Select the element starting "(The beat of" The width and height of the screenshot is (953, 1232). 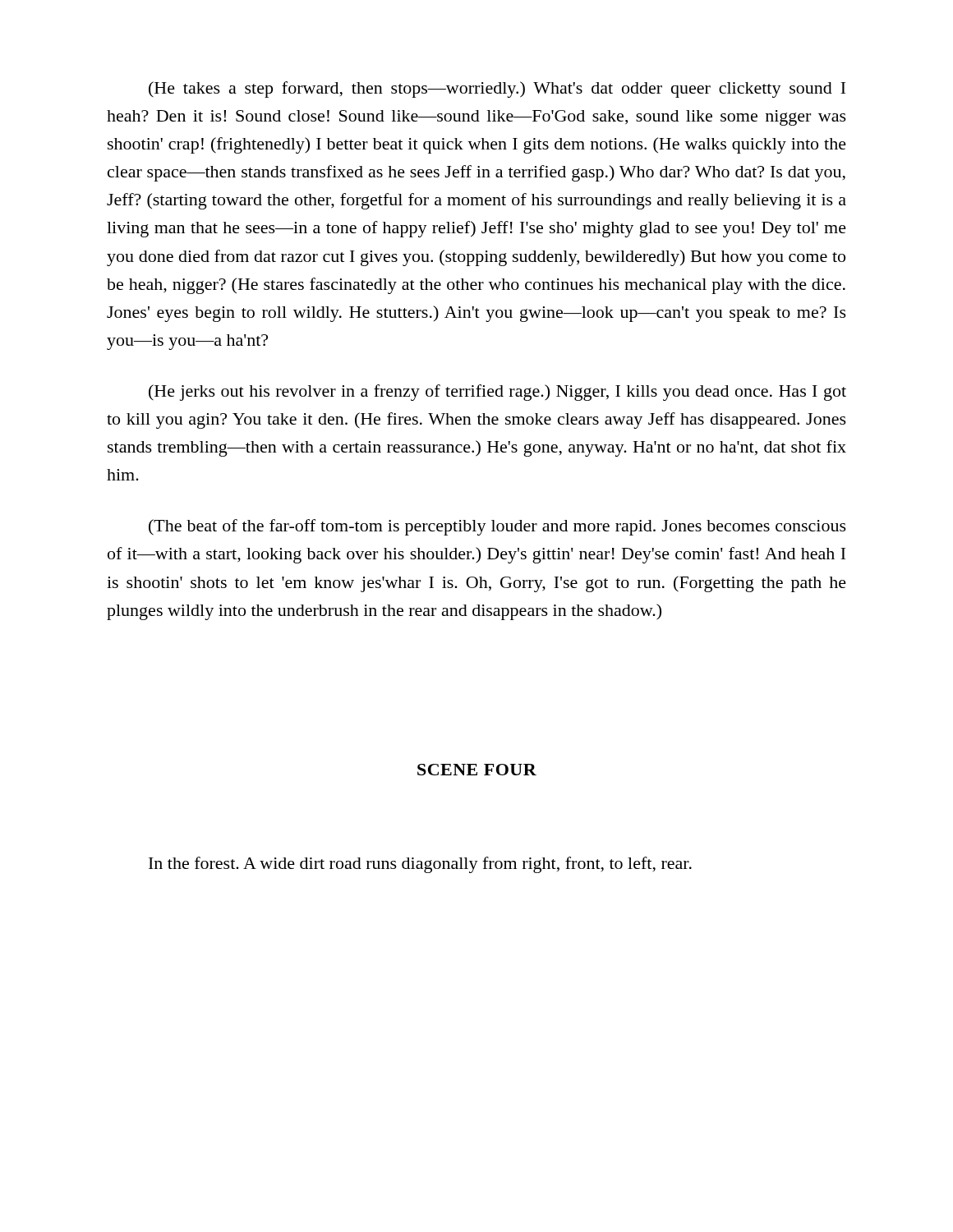click(x=476, y=568)
